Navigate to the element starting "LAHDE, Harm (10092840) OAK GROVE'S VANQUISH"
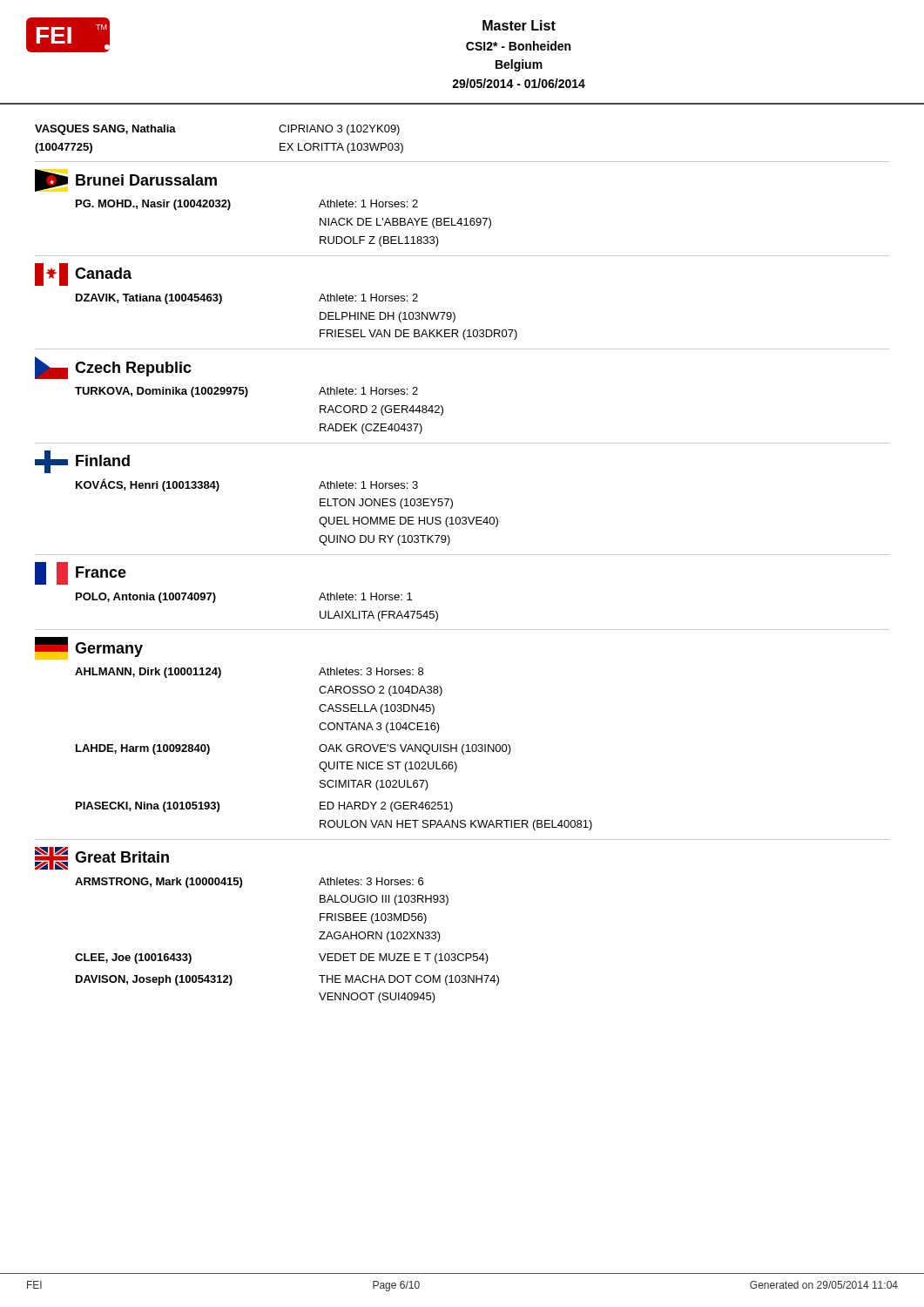The width and height of the screenshot is (924, 1307). point(462,767)
